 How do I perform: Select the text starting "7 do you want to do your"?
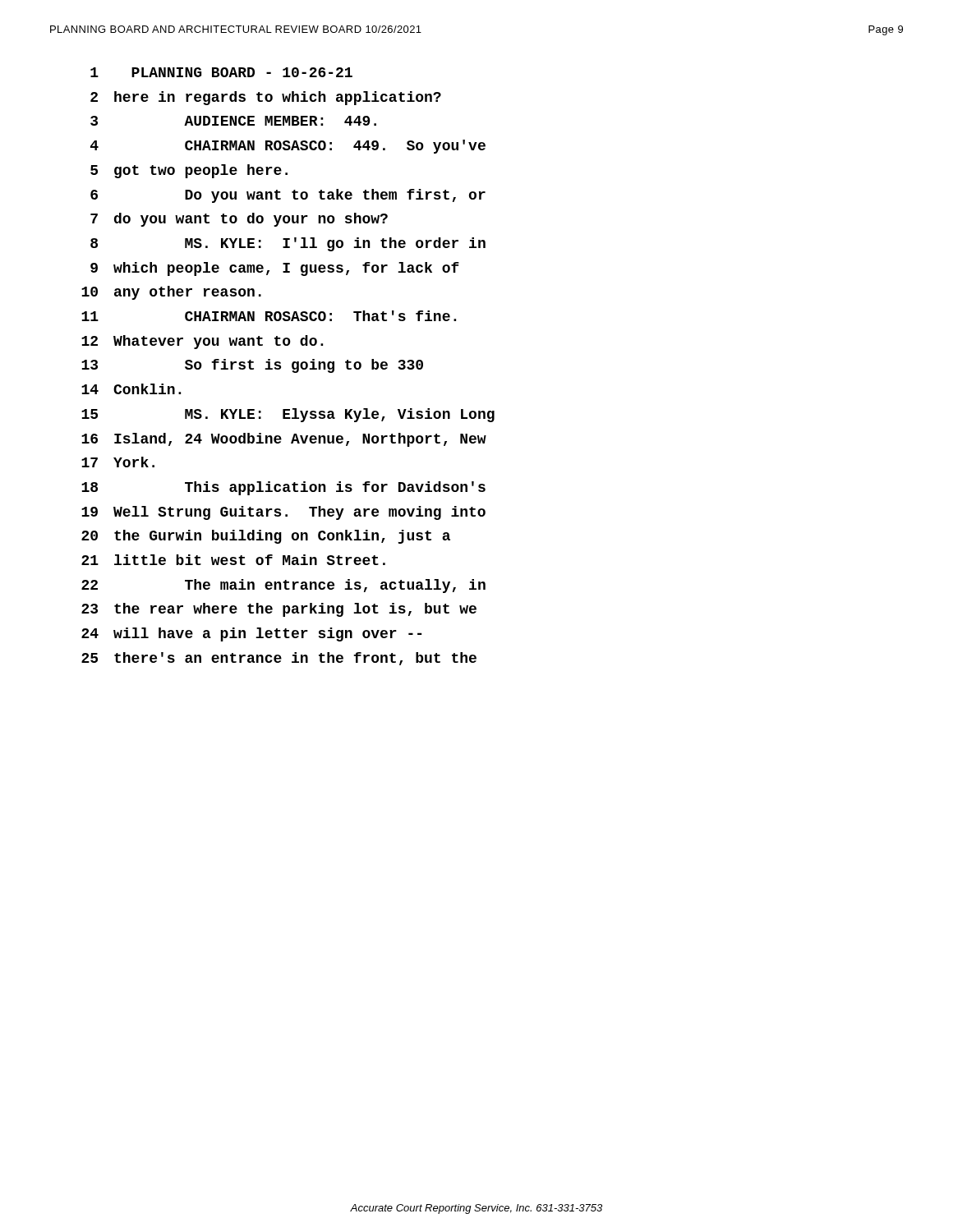click(x=239, y=220)
